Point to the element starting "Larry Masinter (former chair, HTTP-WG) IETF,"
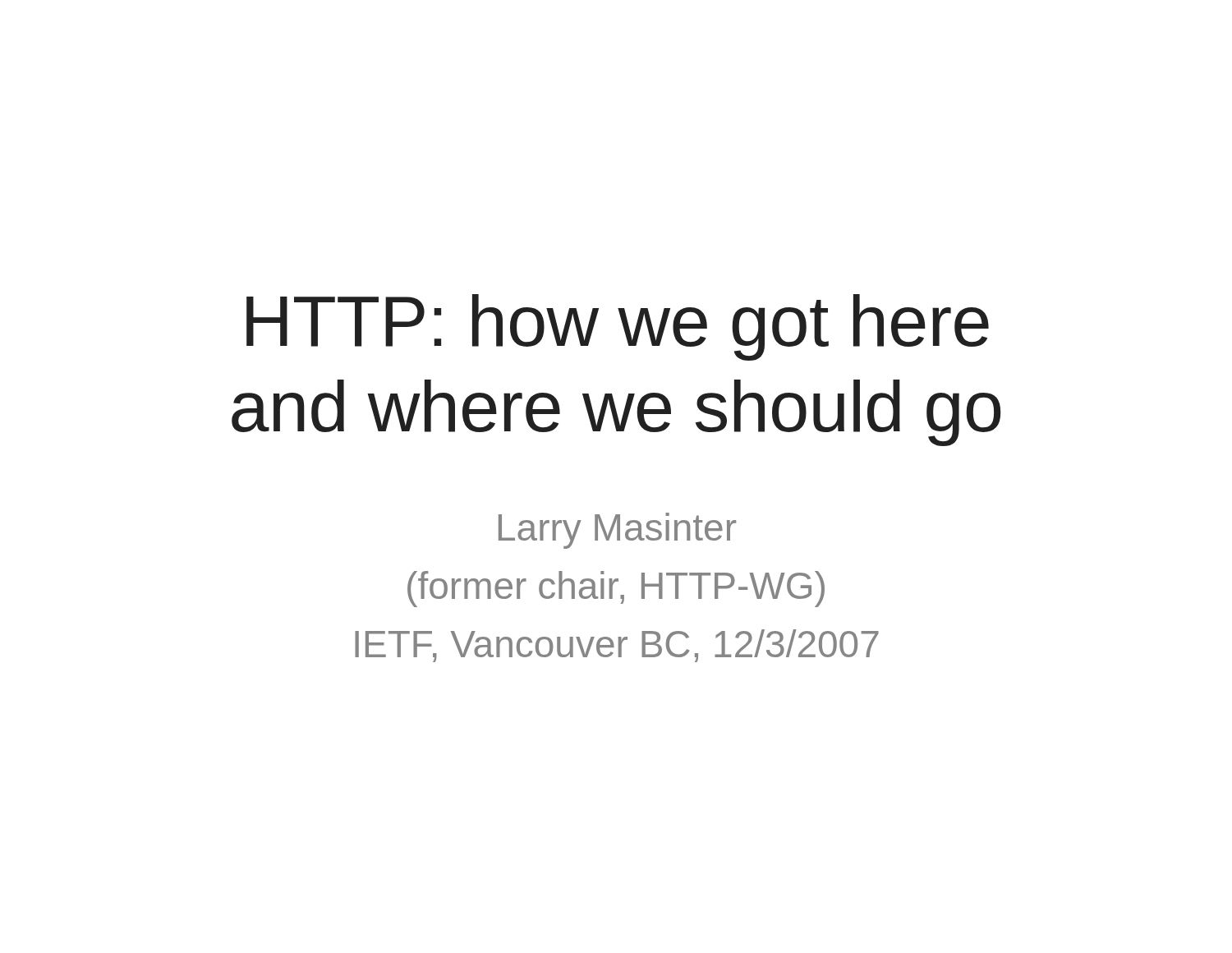 616,586
